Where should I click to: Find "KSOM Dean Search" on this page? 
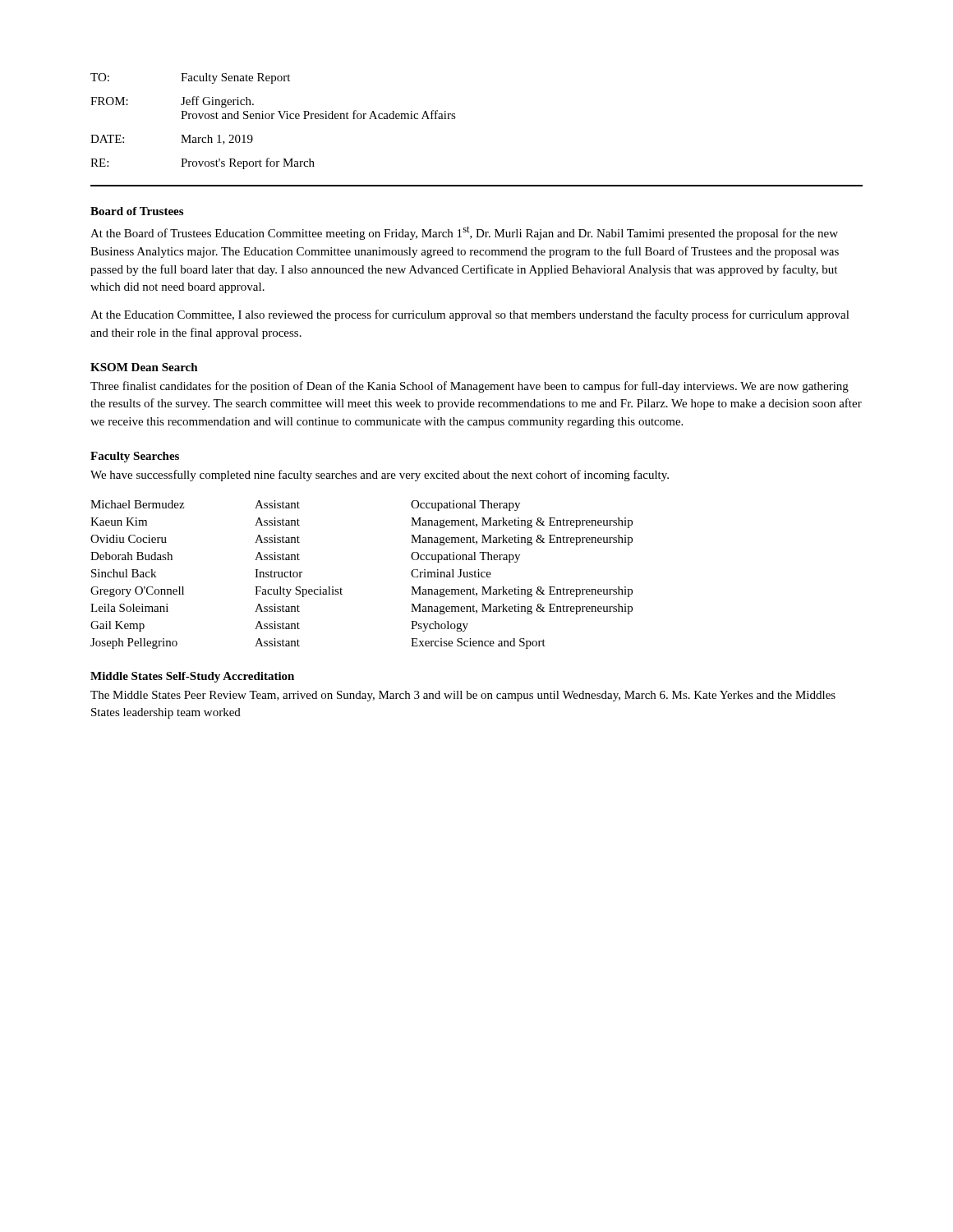pos(144,367)
